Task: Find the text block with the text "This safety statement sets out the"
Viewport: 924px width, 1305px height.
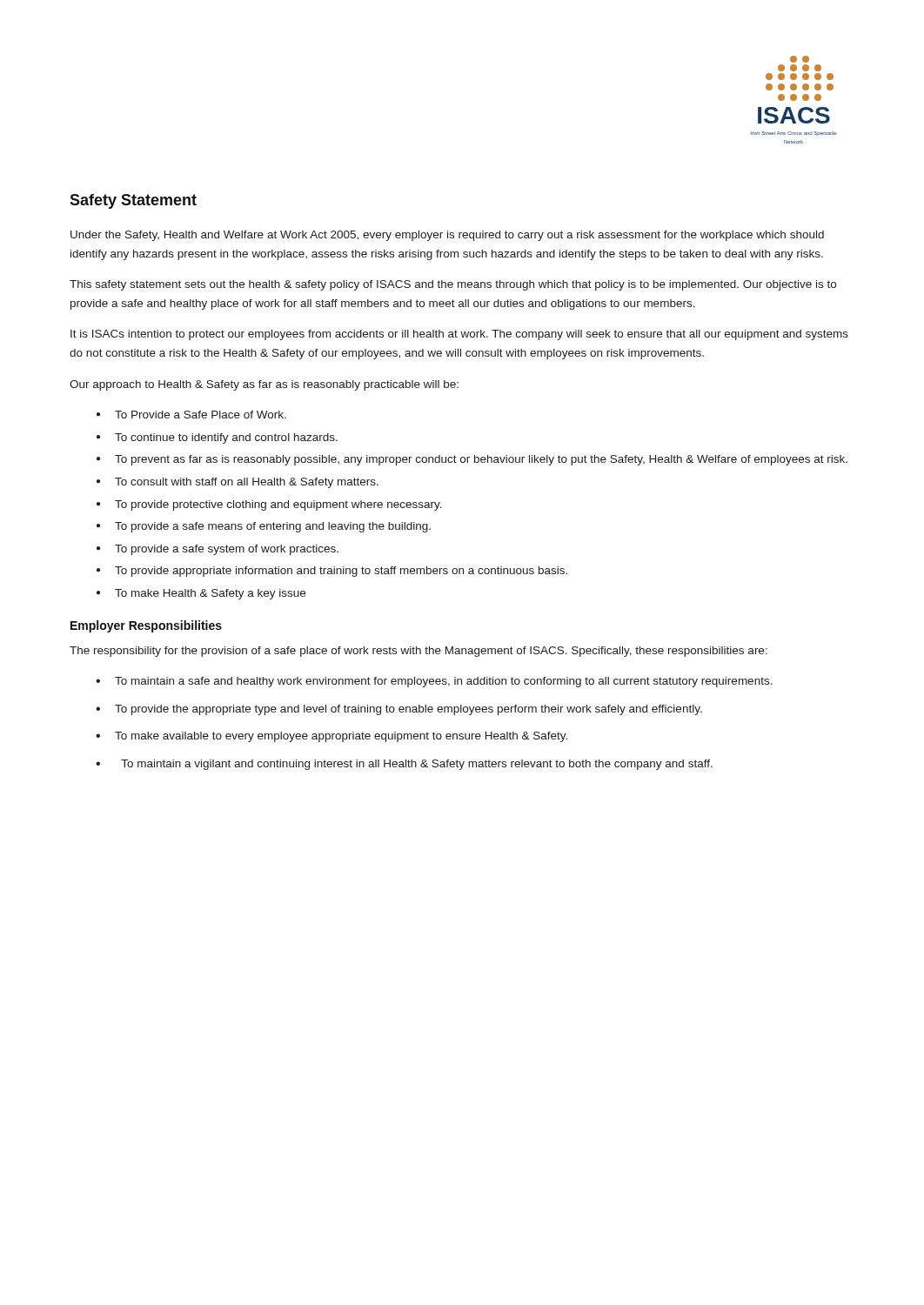Action: 462,294
